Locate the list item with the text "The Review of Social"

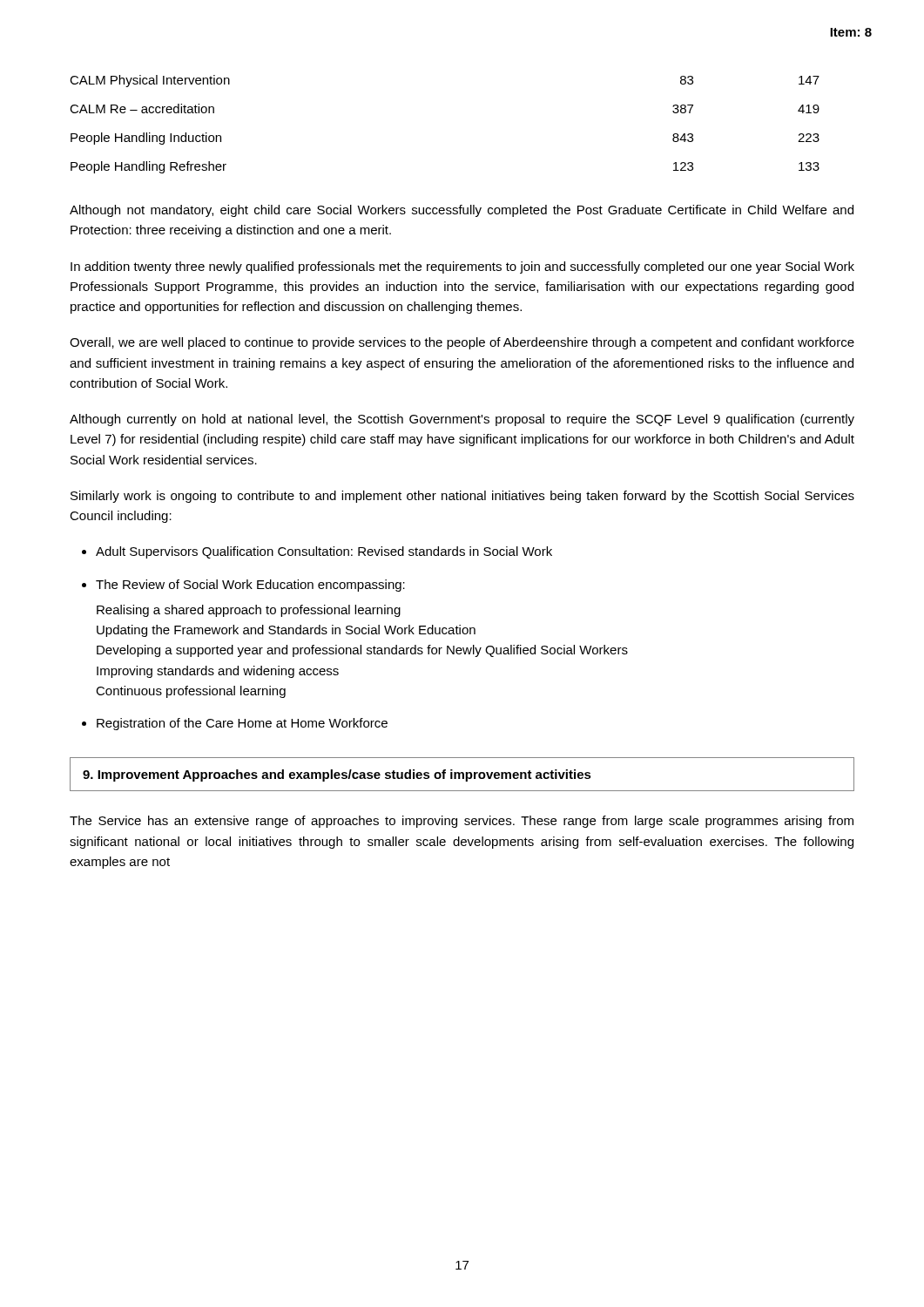(x=475, y=638)
